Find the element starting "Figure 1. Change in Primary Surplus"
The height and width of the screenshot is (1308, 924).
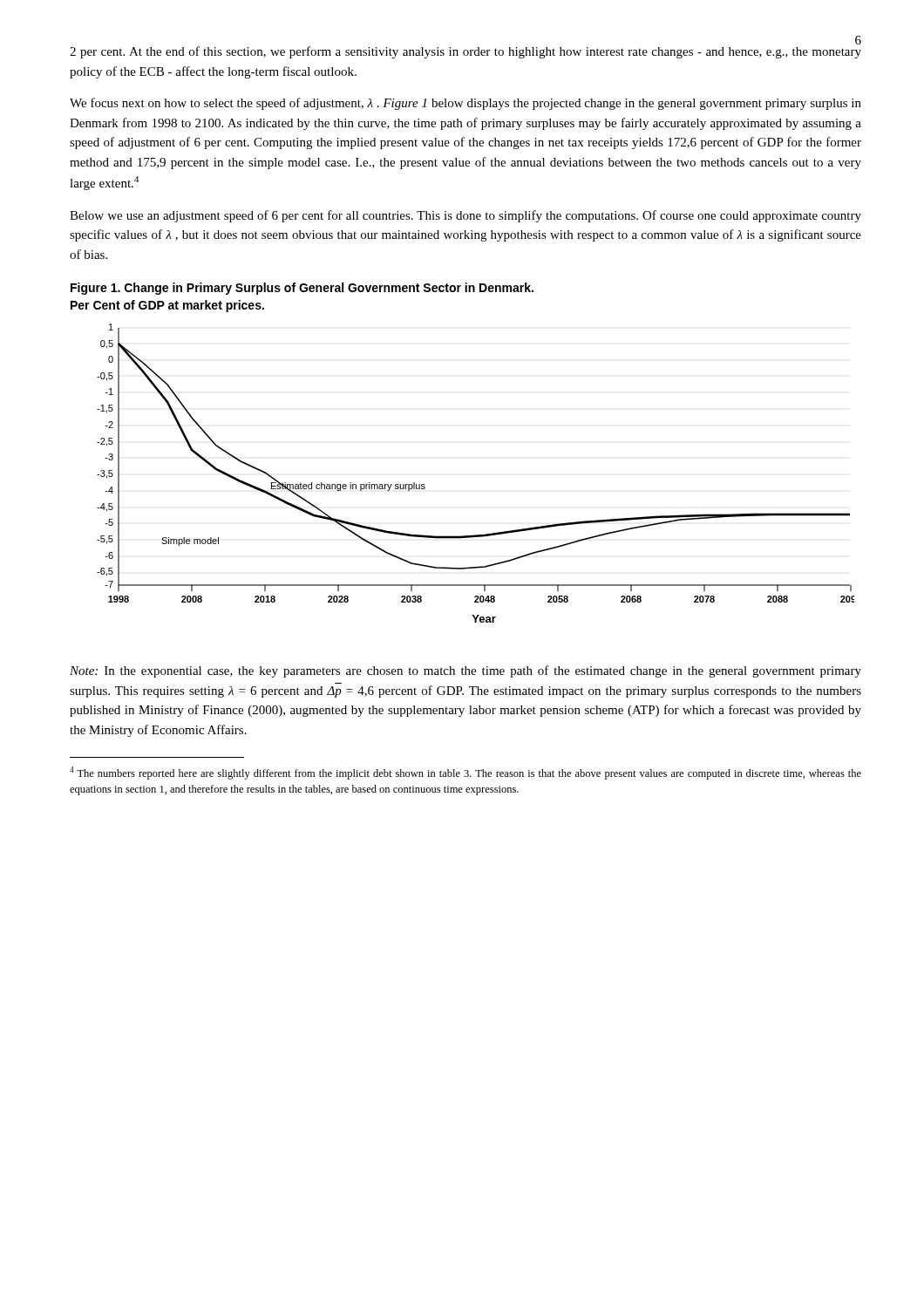[x=302, y=296]
